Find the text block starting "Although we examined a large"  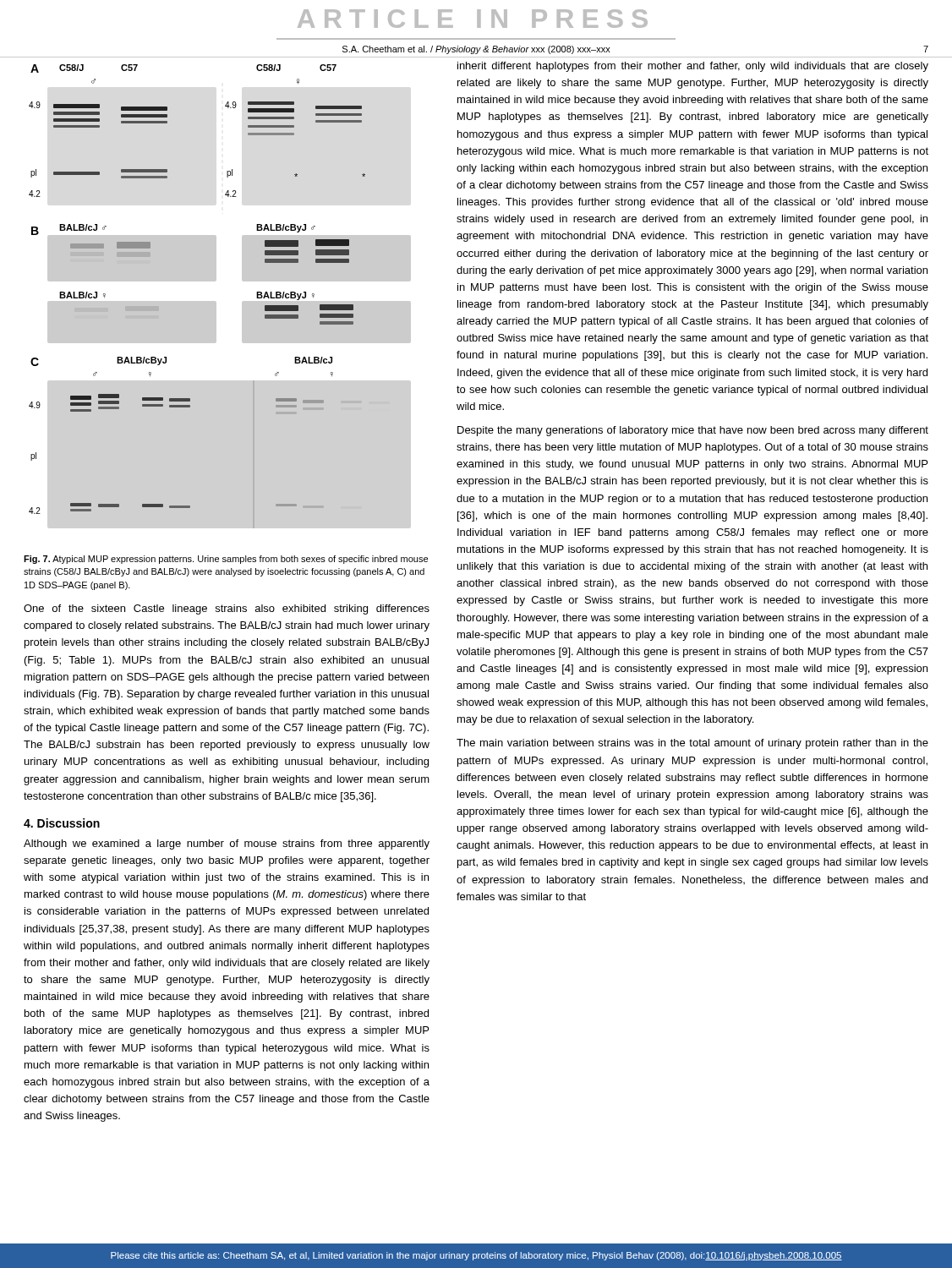[227, 979]
